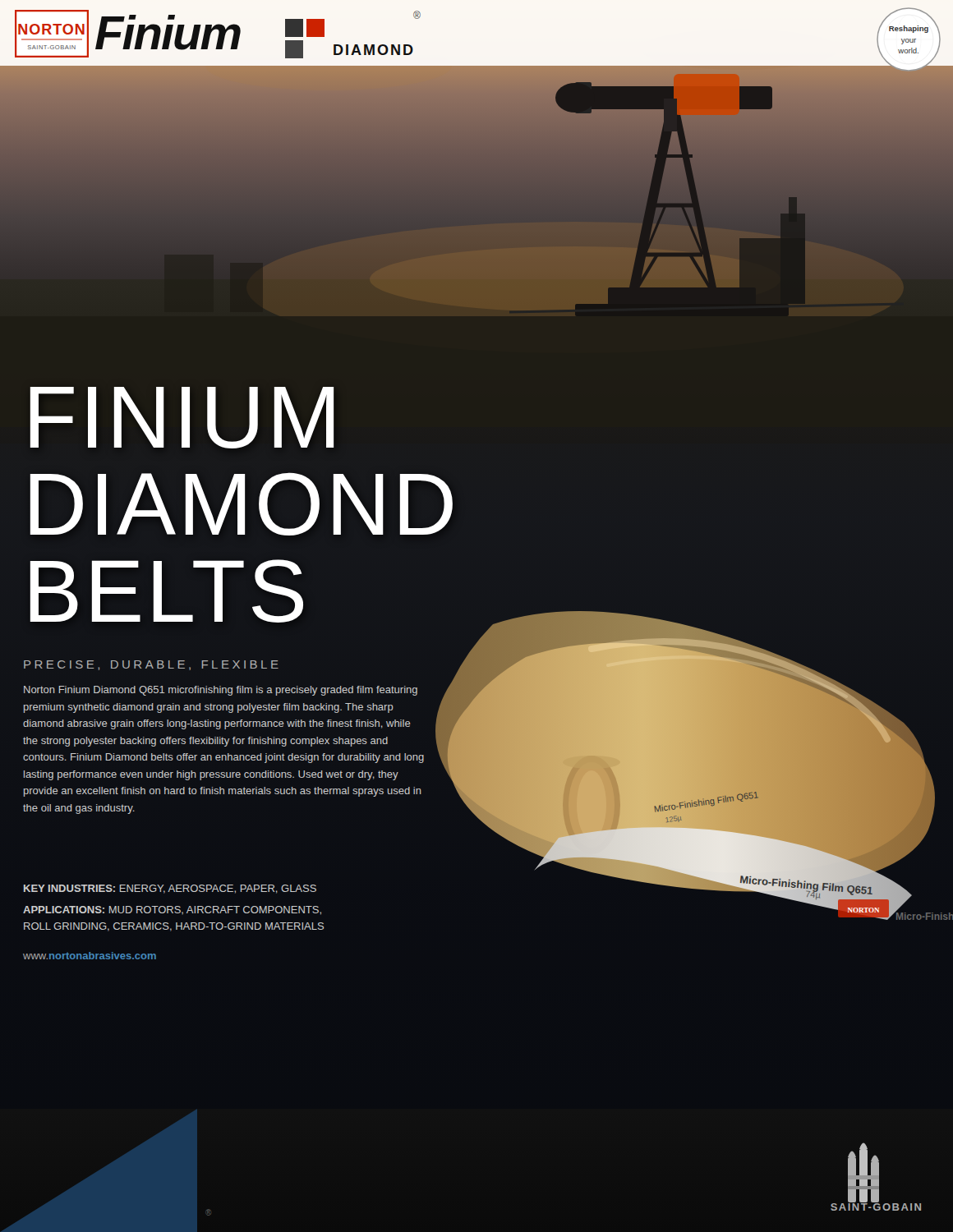Select the section header with the text "PRECISE, DURABLE, FLEXIBLE"
This screenshot has width=953, height=1232.
click(x=152, y=664)
